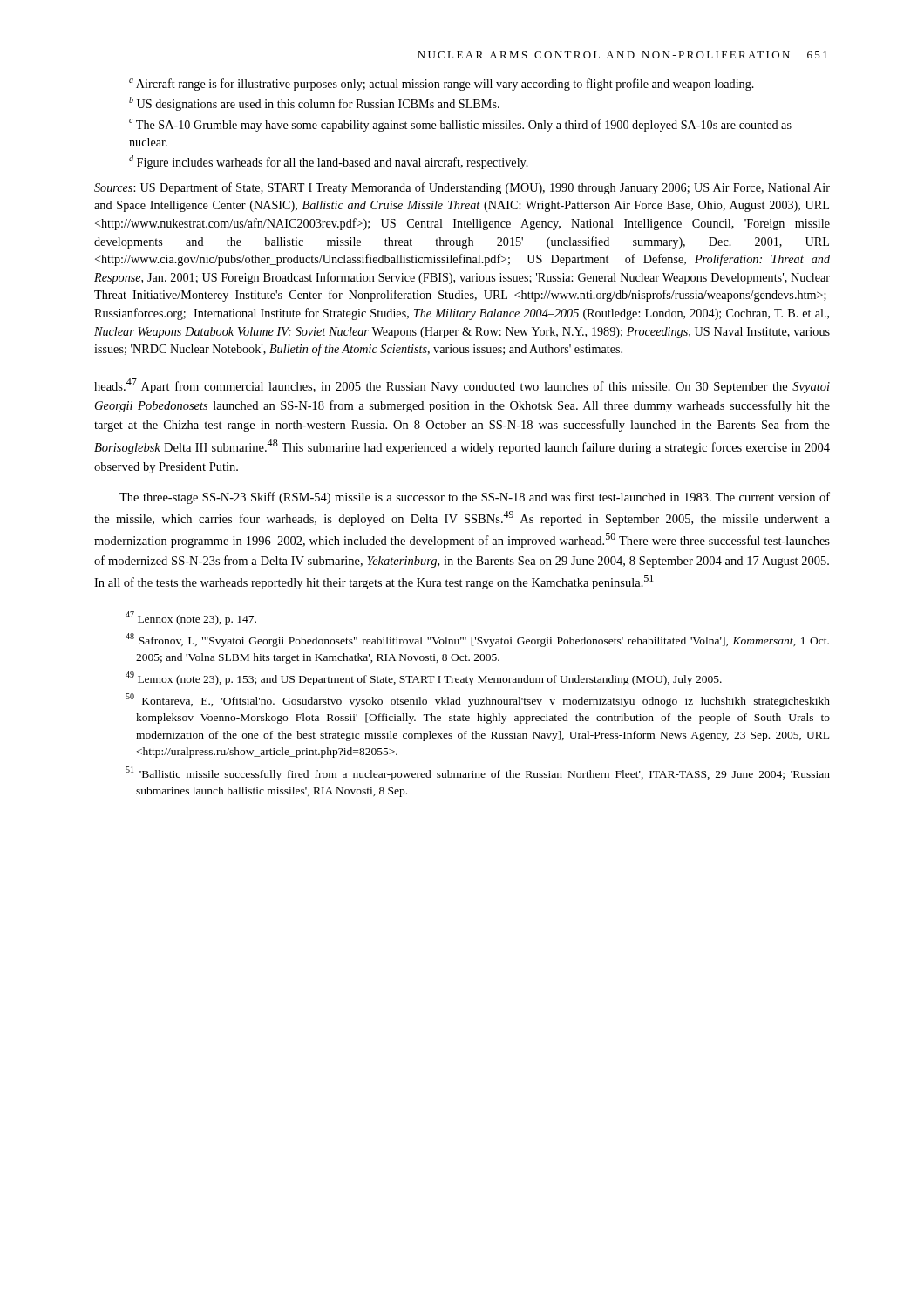Find the block on this page that starts "50 Kontareva, E., 'Ofitsial'no. Gosudarstvo"

[478, 725]
